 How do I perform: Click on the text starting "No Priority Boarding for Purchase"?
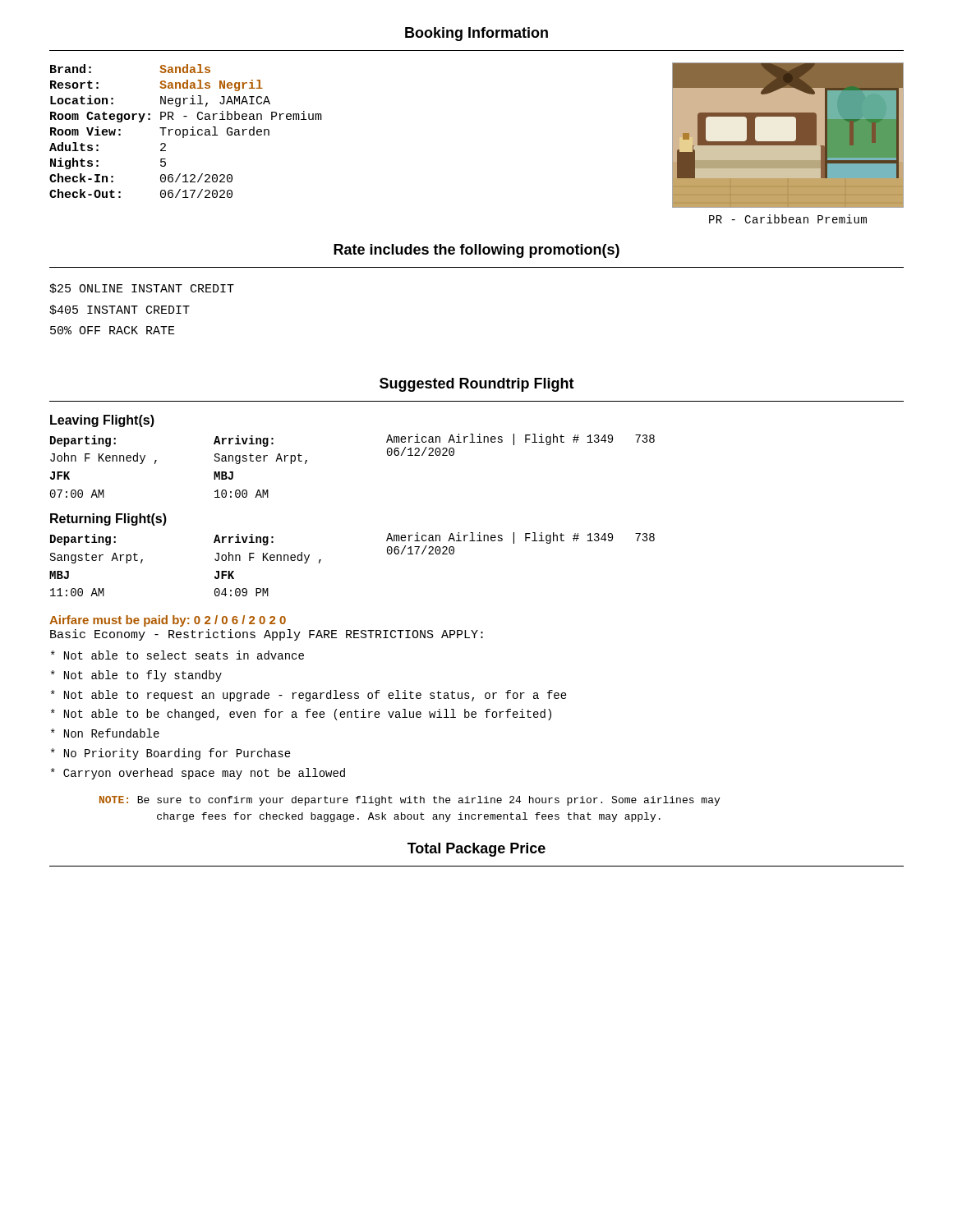pos(170,754)
